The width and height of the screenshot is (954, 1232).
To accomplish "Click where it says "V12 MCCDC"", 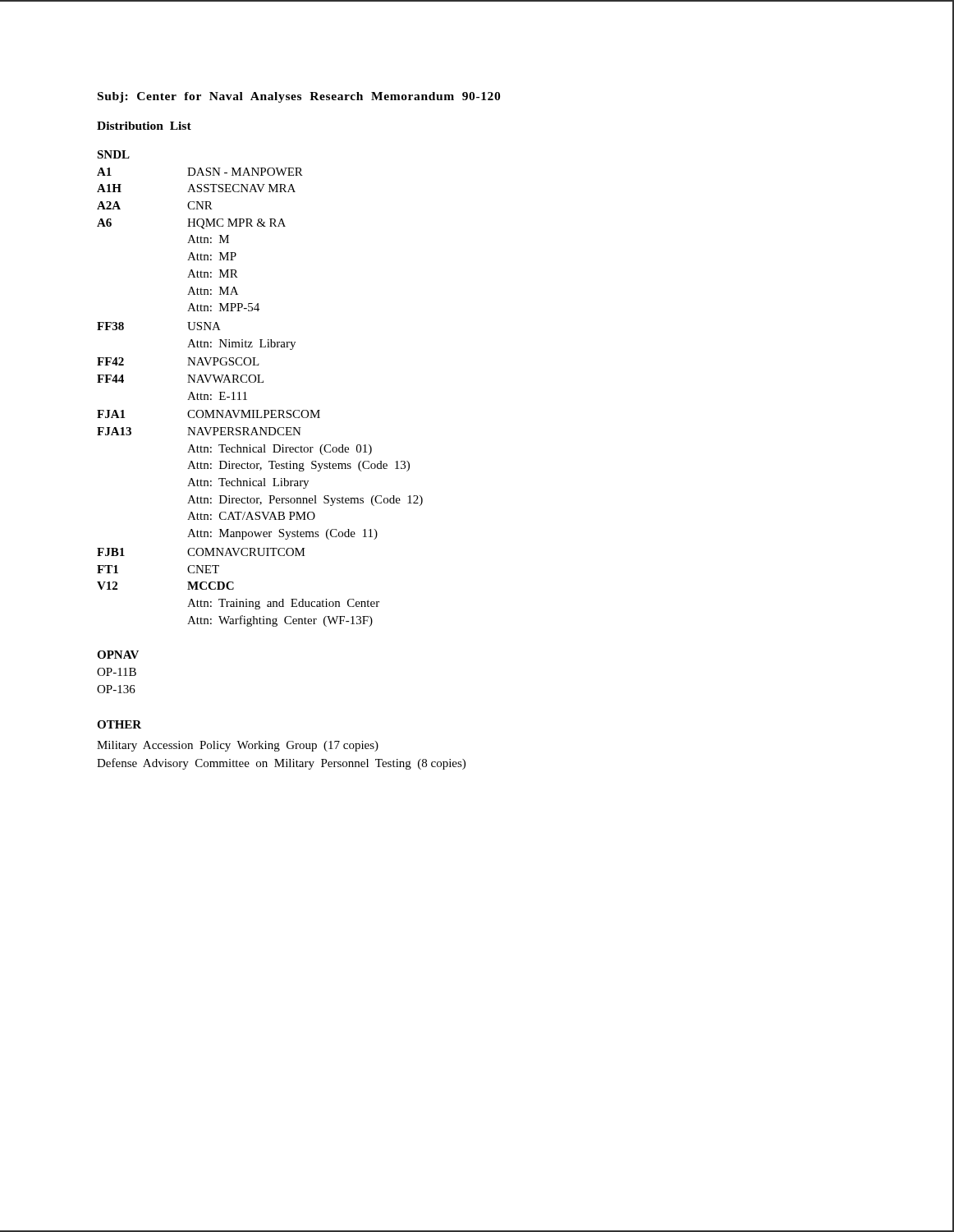I will (109, 585).
